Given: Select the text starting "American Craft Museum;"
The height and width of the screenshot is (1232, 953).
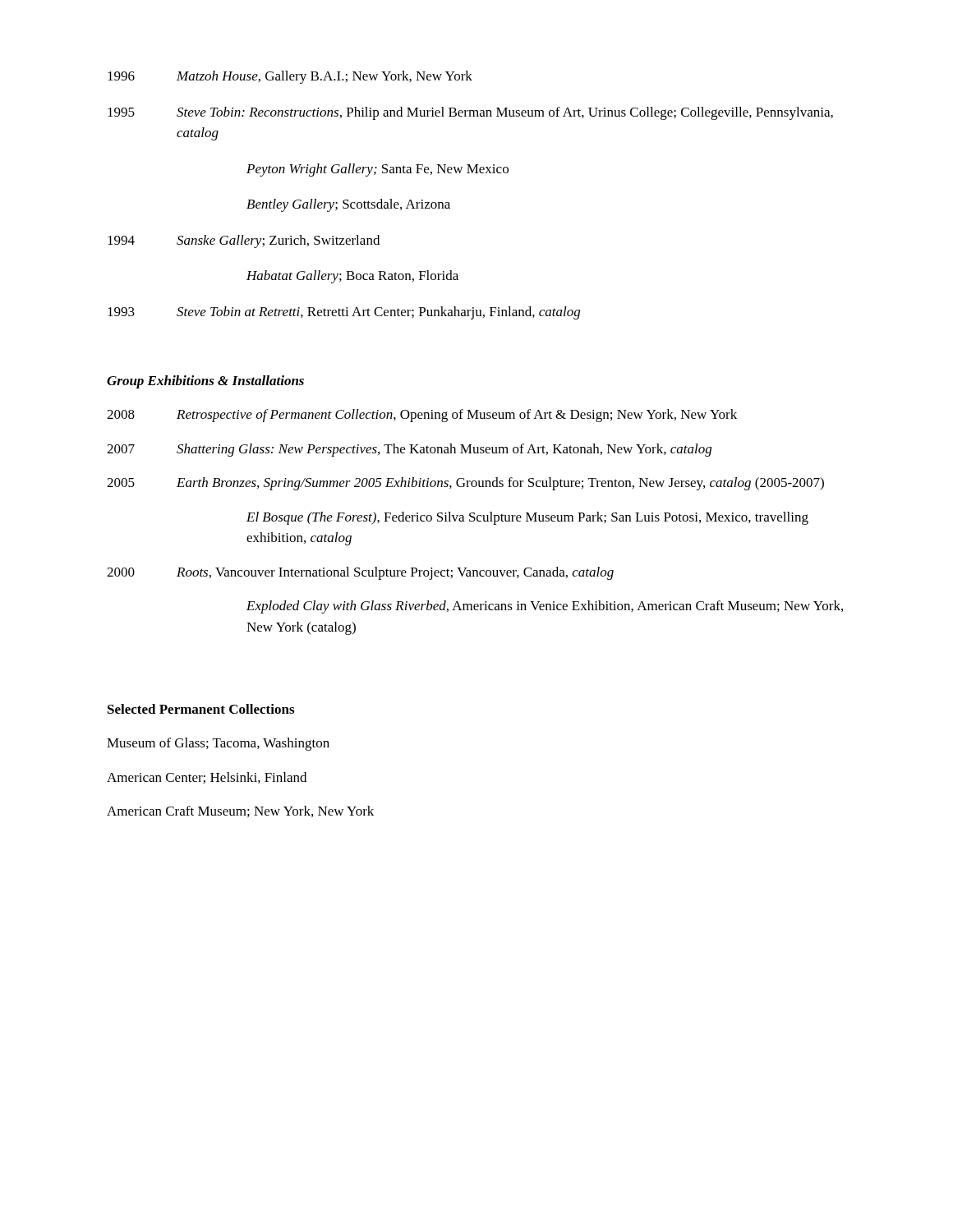Looking at the screenshot, I should [x=240, y=811].
